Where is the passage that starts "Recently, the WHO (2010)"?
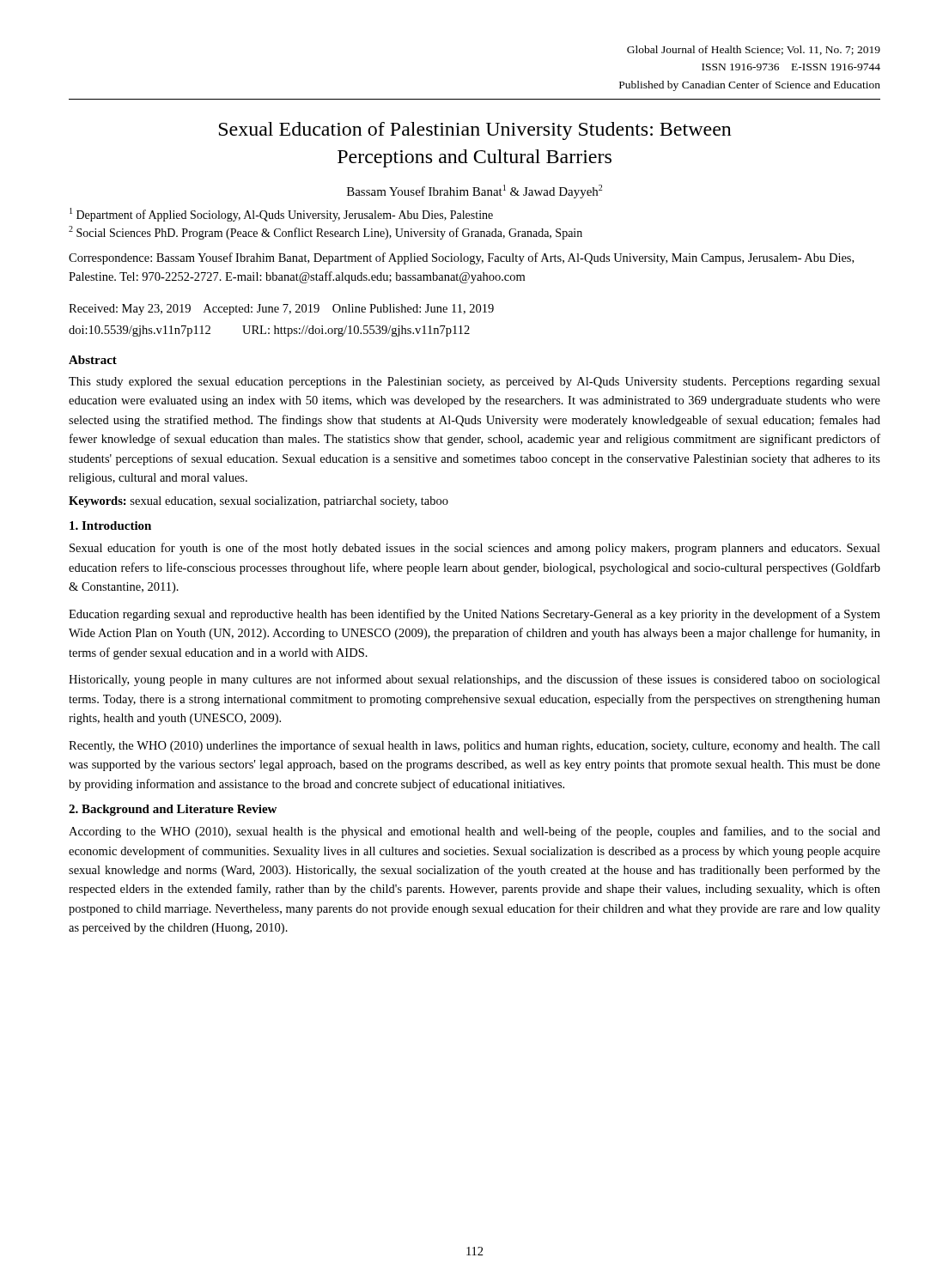This screenshot has width=949, height=1288. pyautogui.click(x=474, y=764)
